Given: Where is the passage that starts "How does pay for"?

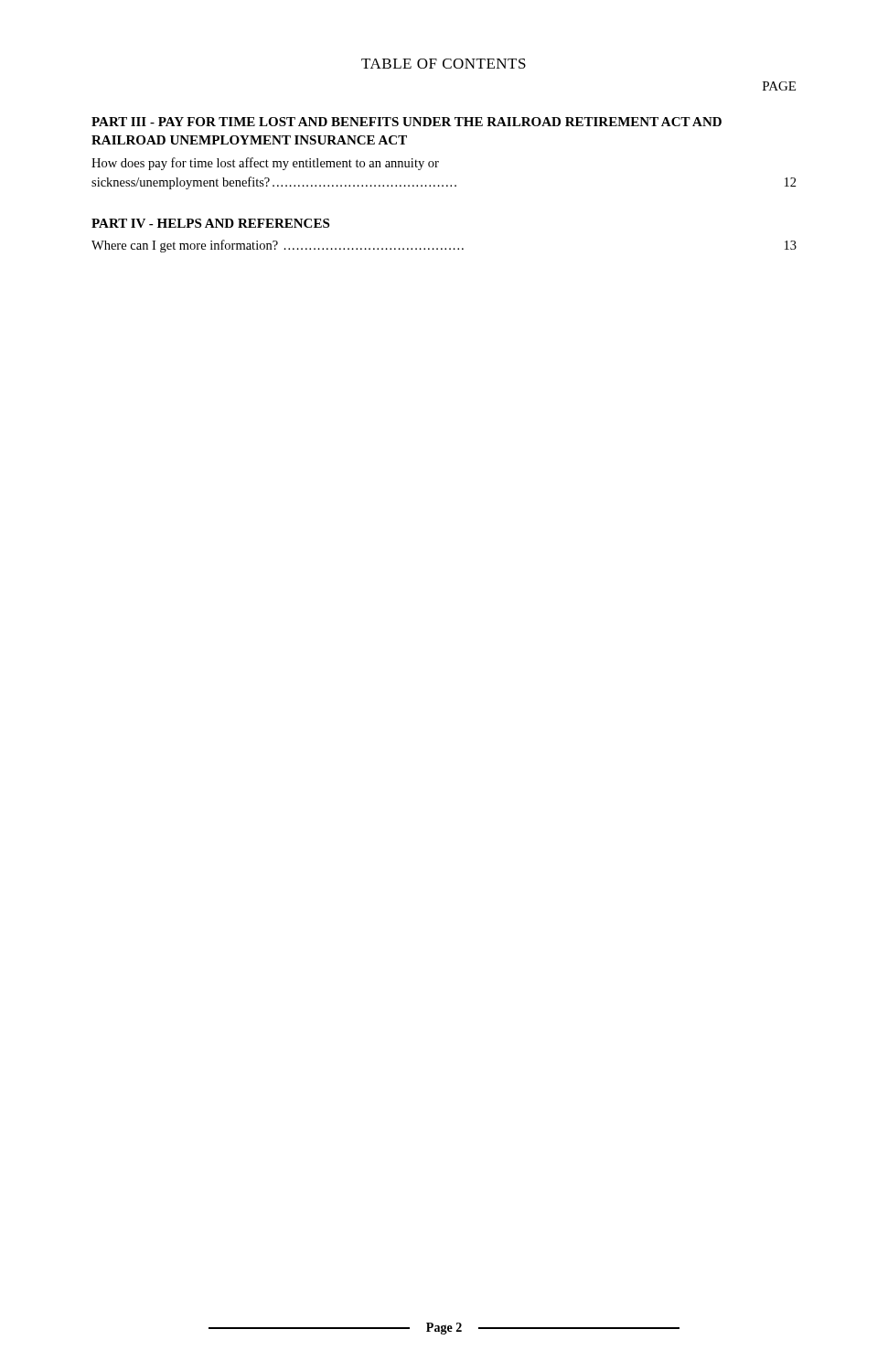Looking at the screenshot, I should (444, 172).
